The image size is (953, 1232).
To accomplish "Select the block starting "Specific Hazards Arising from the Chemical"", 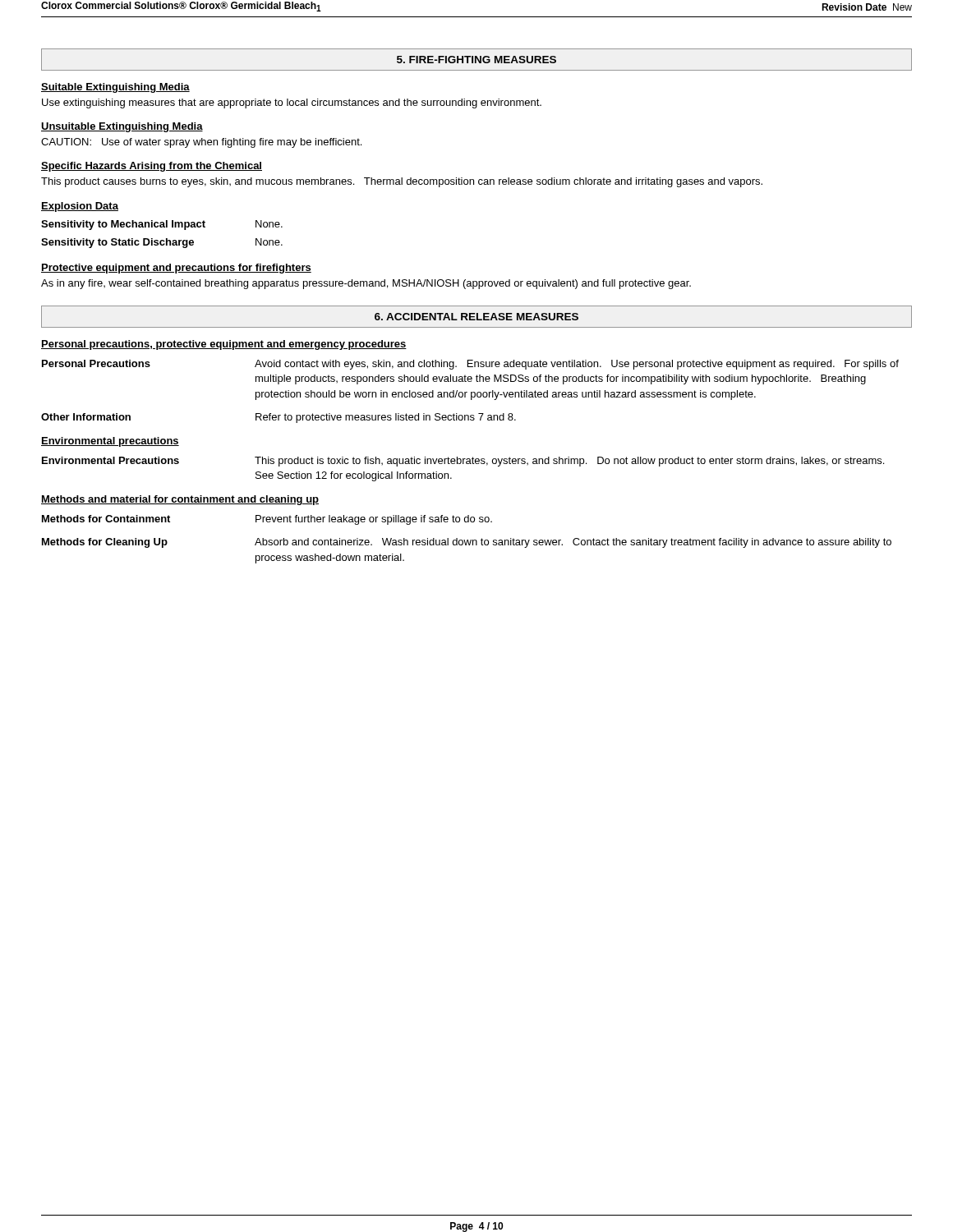I will coord(152,166).
